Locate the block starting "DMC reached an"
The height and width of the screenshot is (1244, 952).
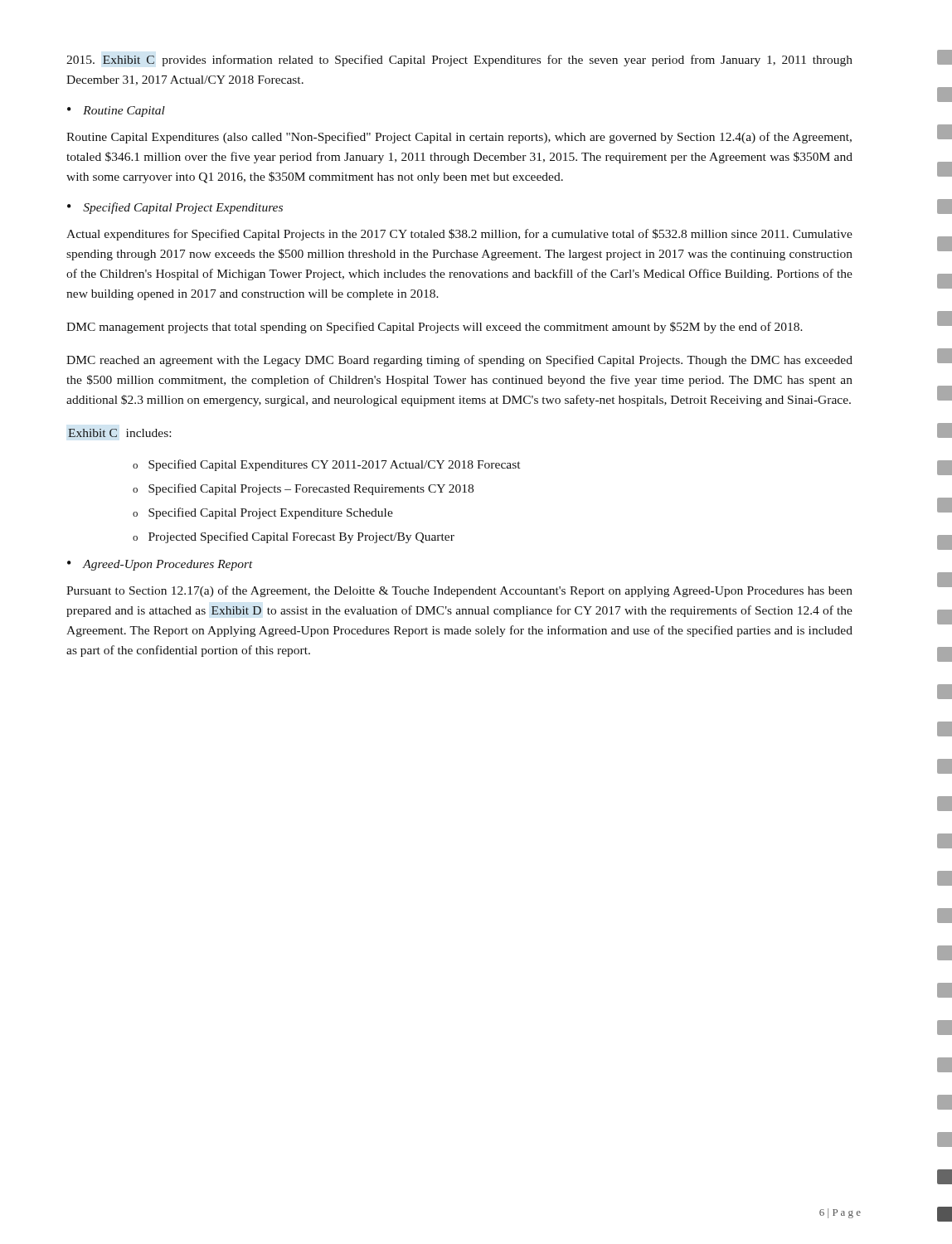click(x=459, y=380)
